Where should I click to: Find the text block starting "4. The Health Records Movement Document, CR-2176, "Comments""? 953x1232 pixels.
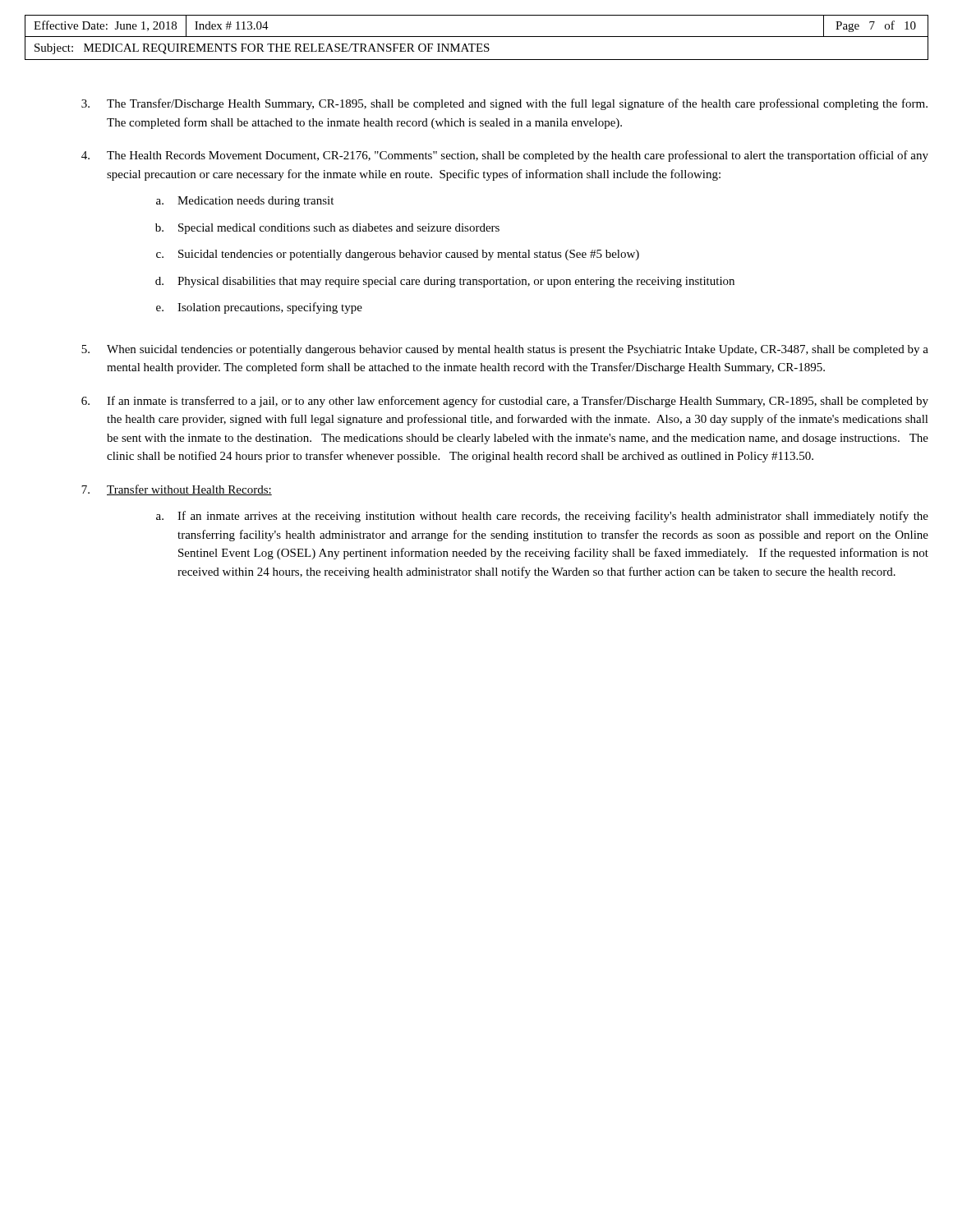coord(476,236)
